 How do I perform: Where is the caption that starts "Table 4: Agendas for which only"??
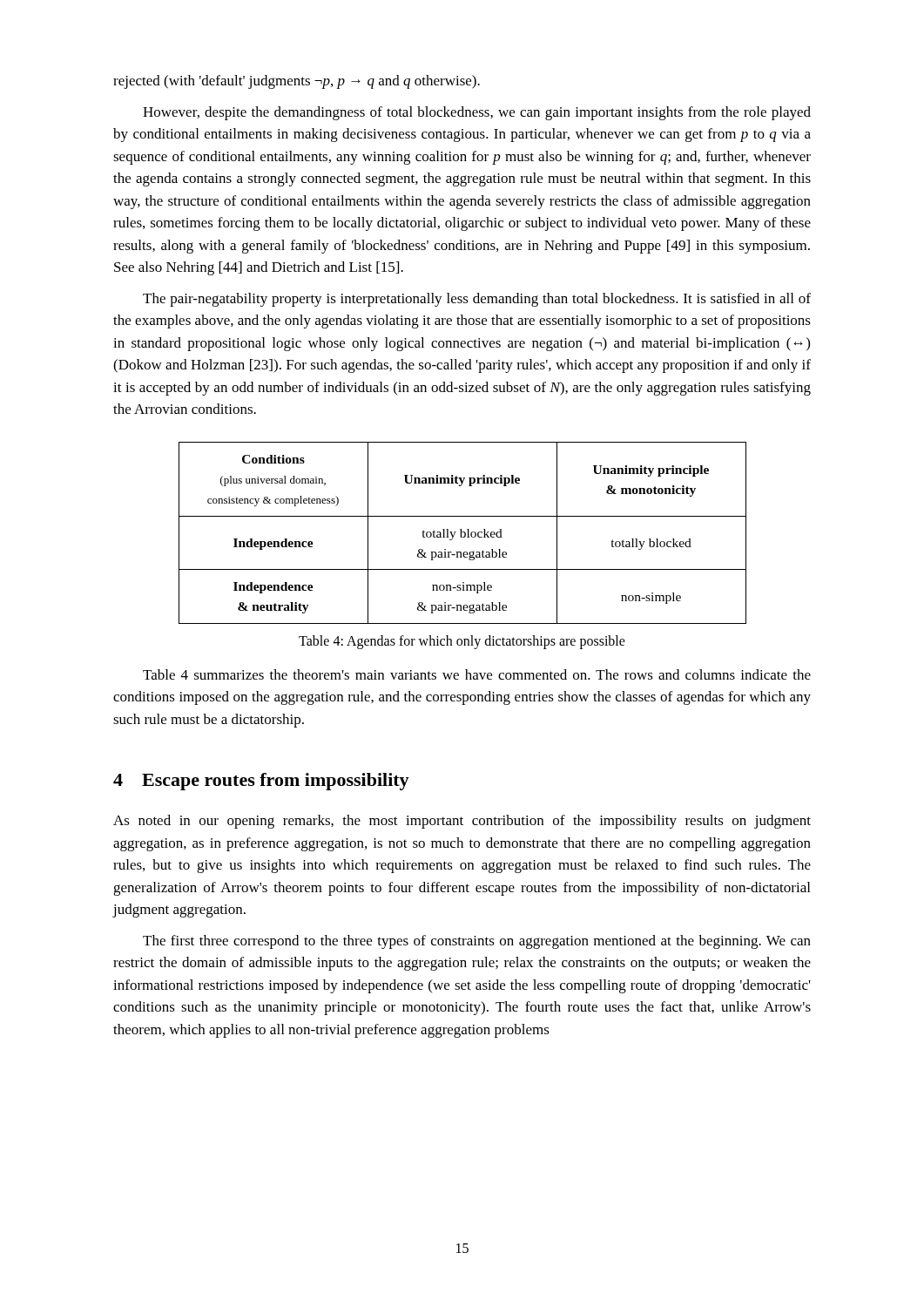point(462,641)
